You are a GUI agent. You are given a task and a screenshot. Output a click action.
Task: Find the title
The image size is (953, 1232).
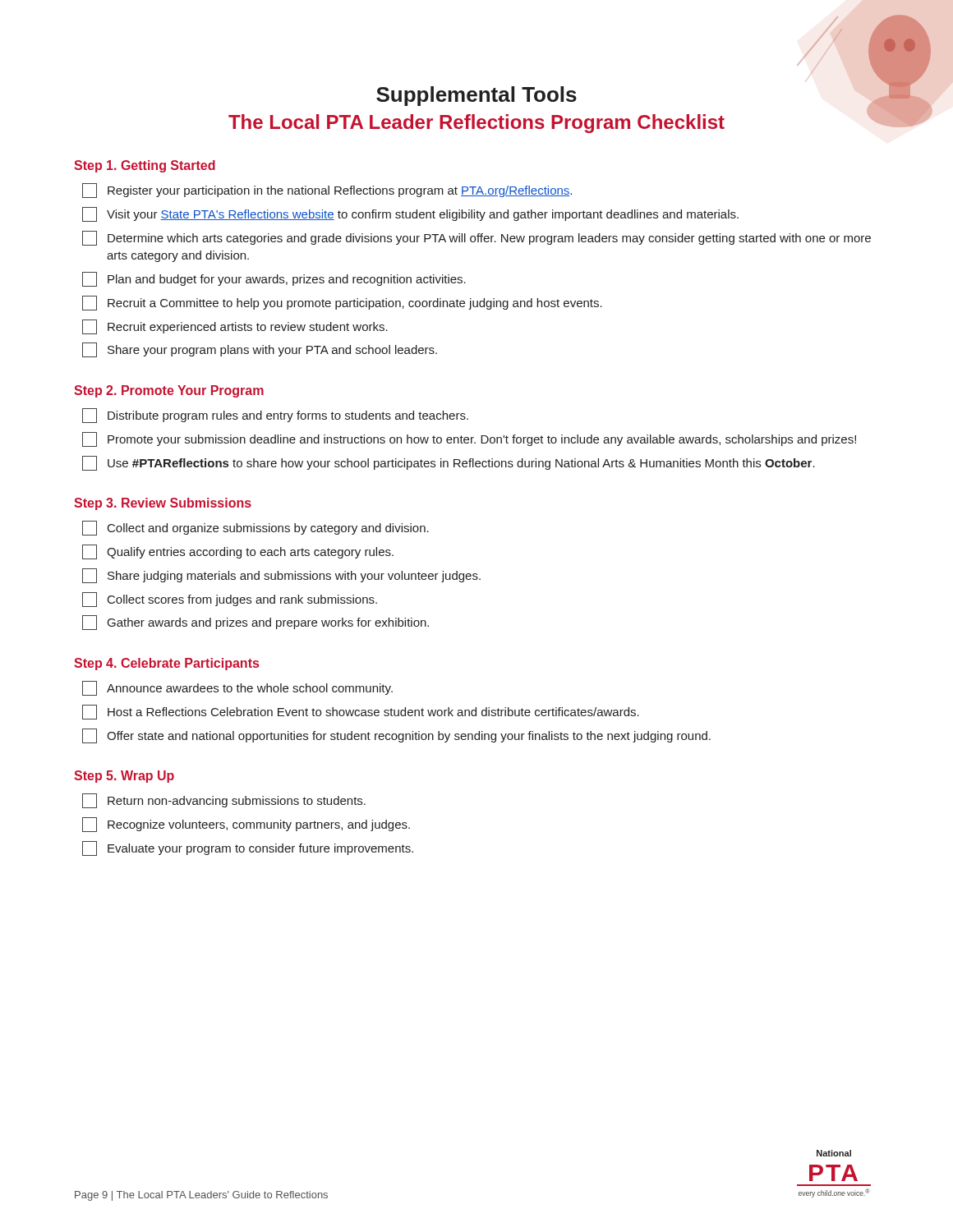(476, 108)
